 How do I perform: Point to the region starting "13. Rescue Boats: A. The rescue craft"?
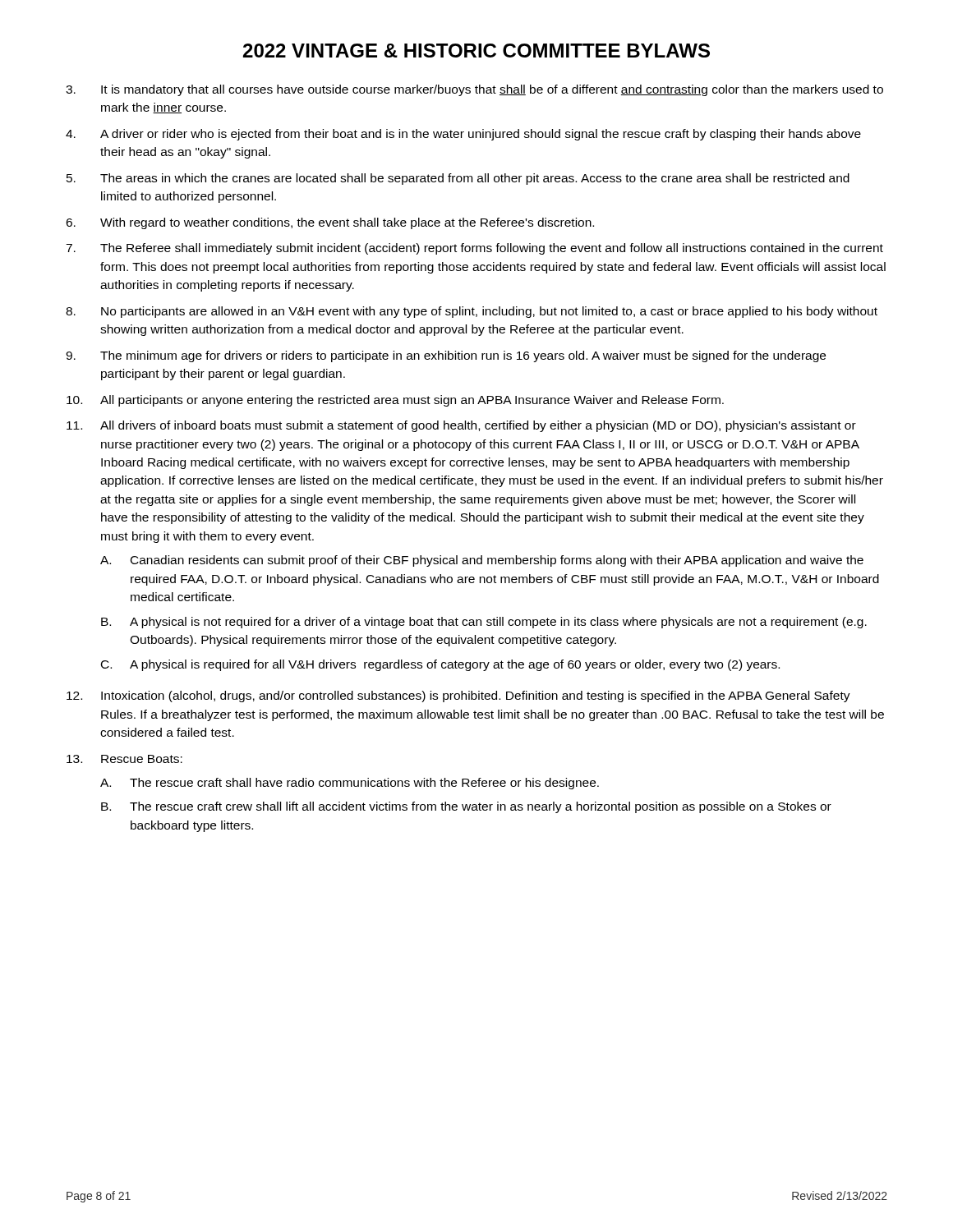(476, 795)
